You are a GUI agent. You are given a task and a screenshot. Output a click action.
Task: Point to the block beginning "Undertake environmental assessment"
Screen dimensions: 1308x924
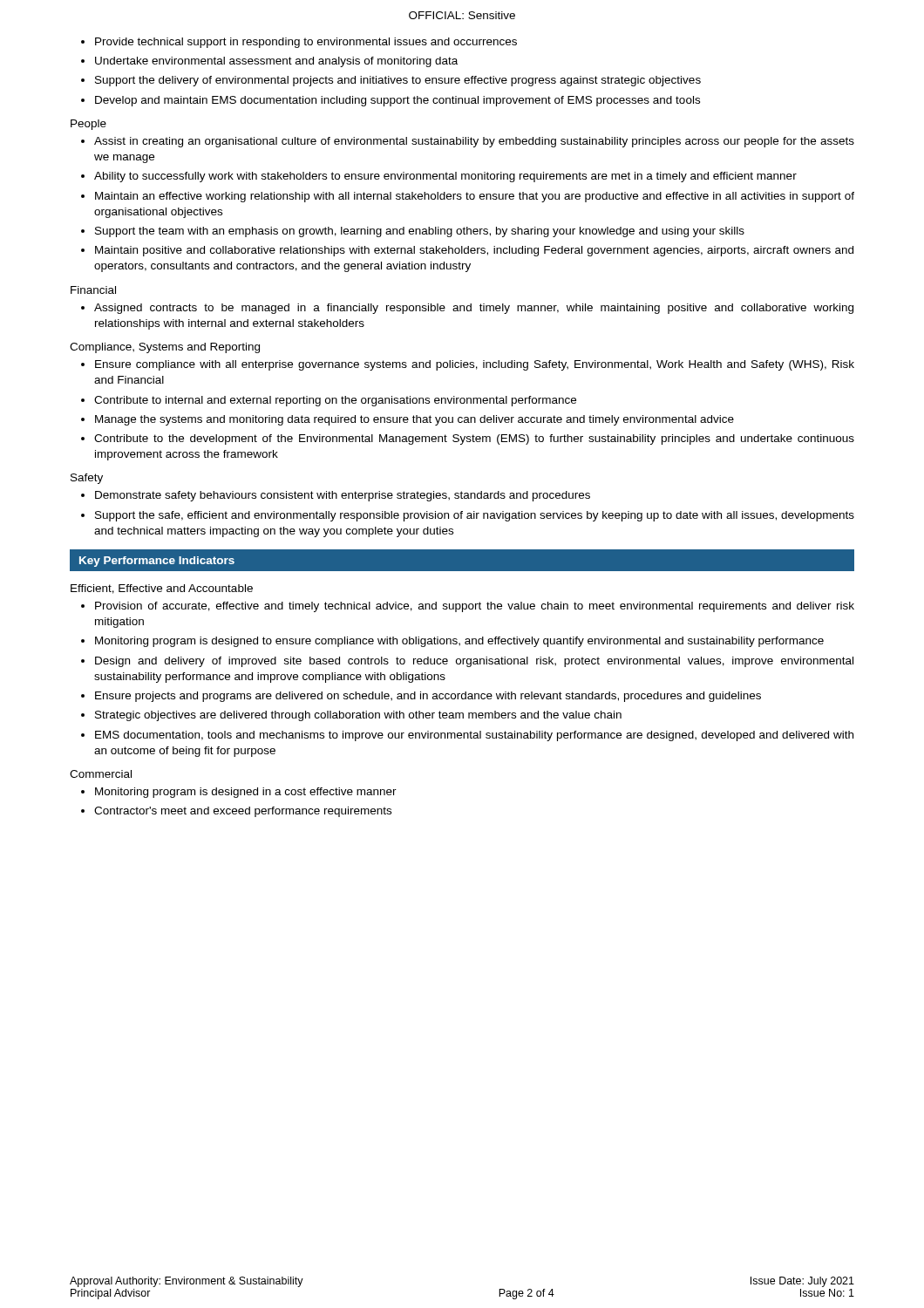coord(276,62)
